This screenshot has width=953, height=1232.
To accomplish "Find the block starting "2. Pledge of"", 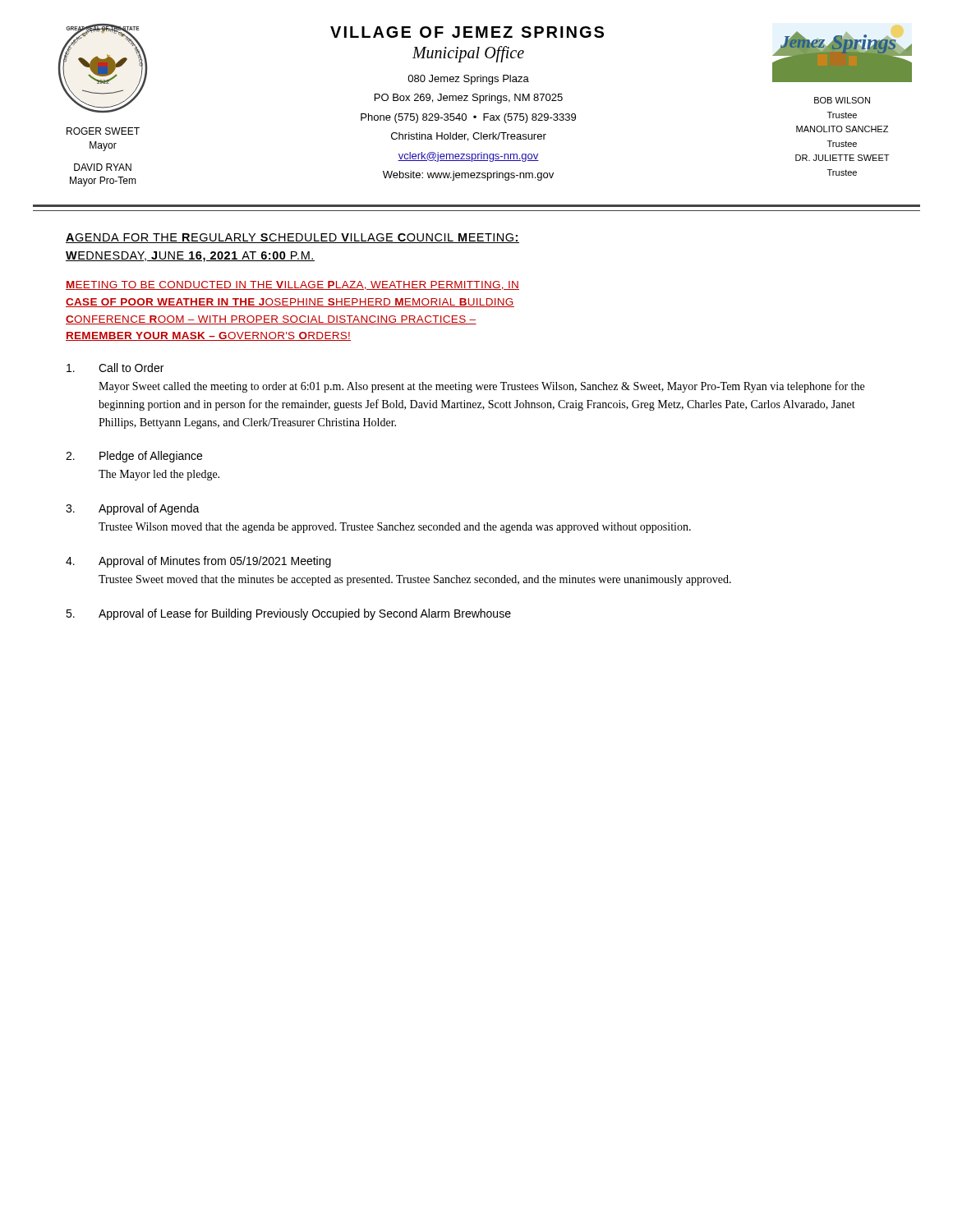I will click(x=134, y=457).
